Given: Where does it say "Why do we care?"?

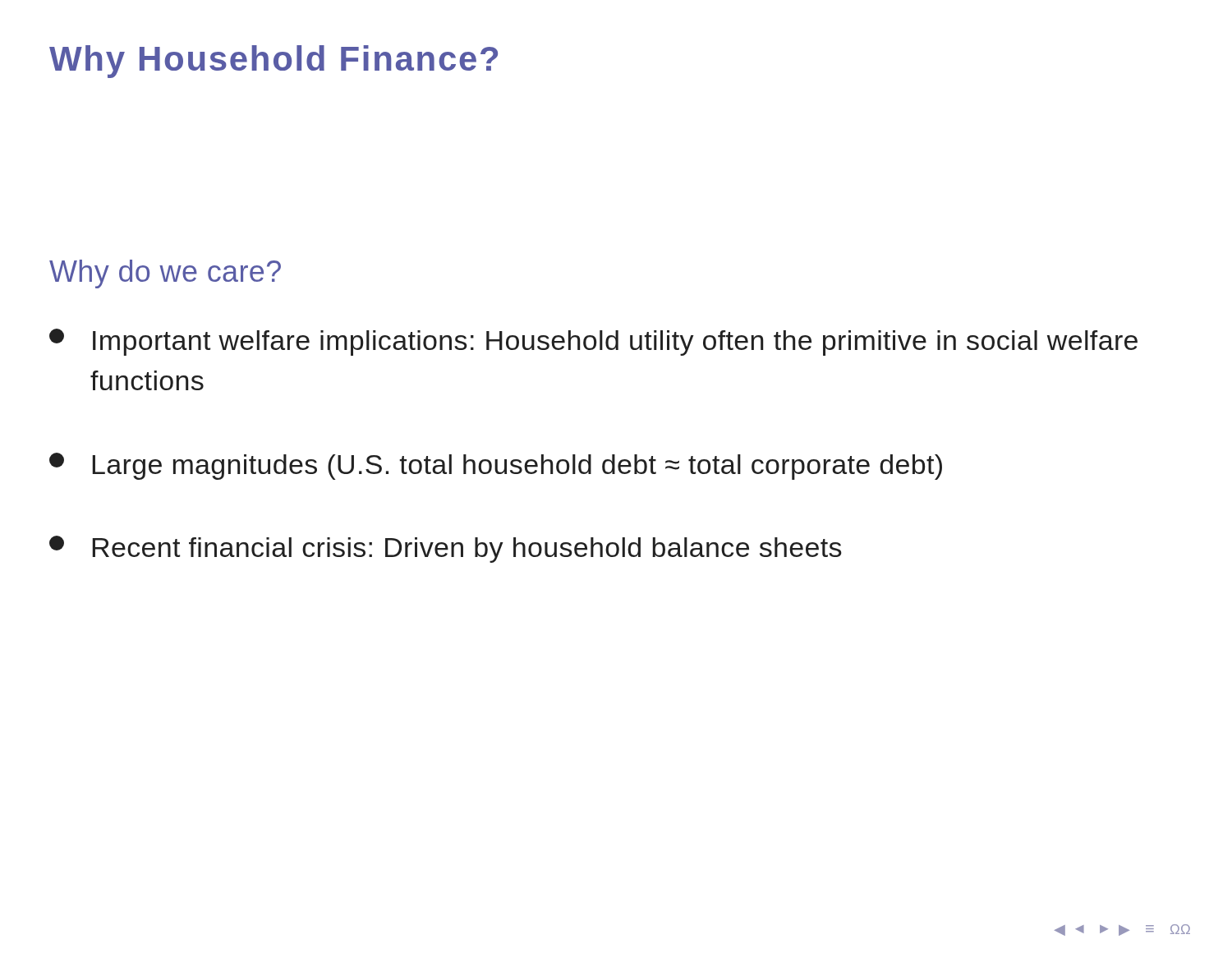Looking at the screenshot, I should coord(166,272).
